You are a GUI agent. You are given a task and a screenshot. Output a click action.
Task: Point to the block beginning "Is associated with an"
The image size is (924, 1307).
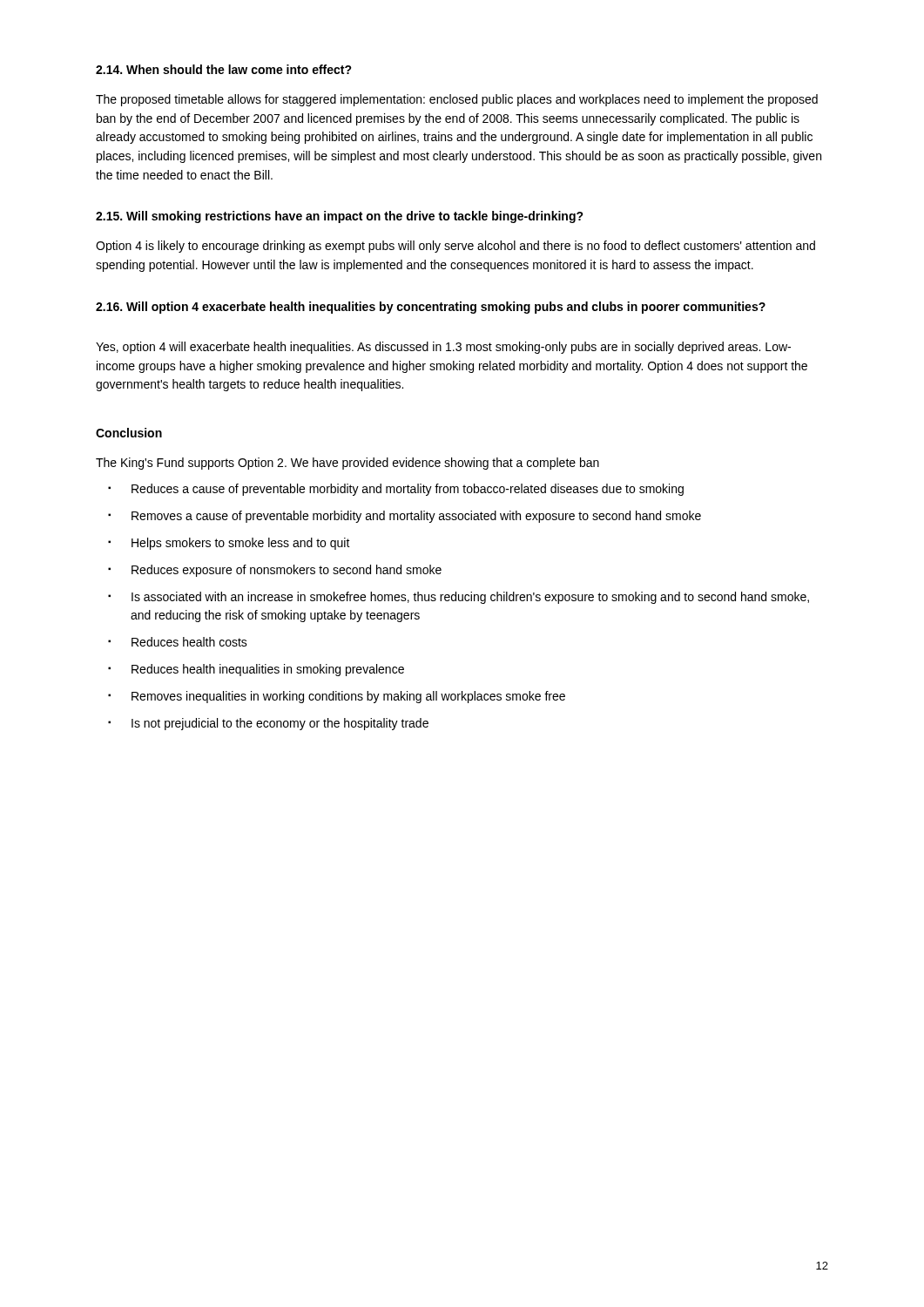click(470, 606)
